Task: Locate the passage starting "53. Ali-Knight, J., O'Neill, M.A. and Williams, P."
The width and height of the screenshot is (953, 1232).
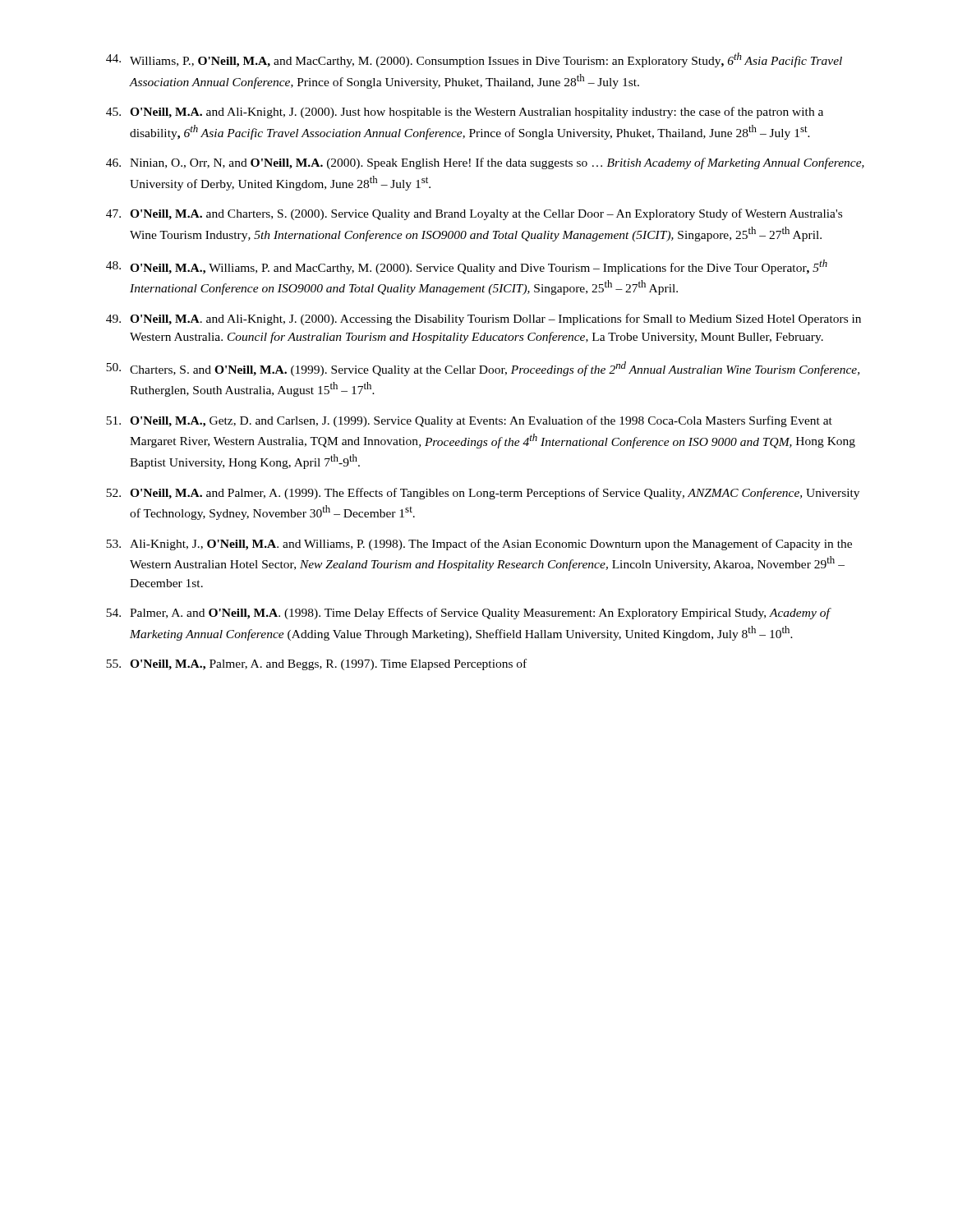Action: click(476, 564)
